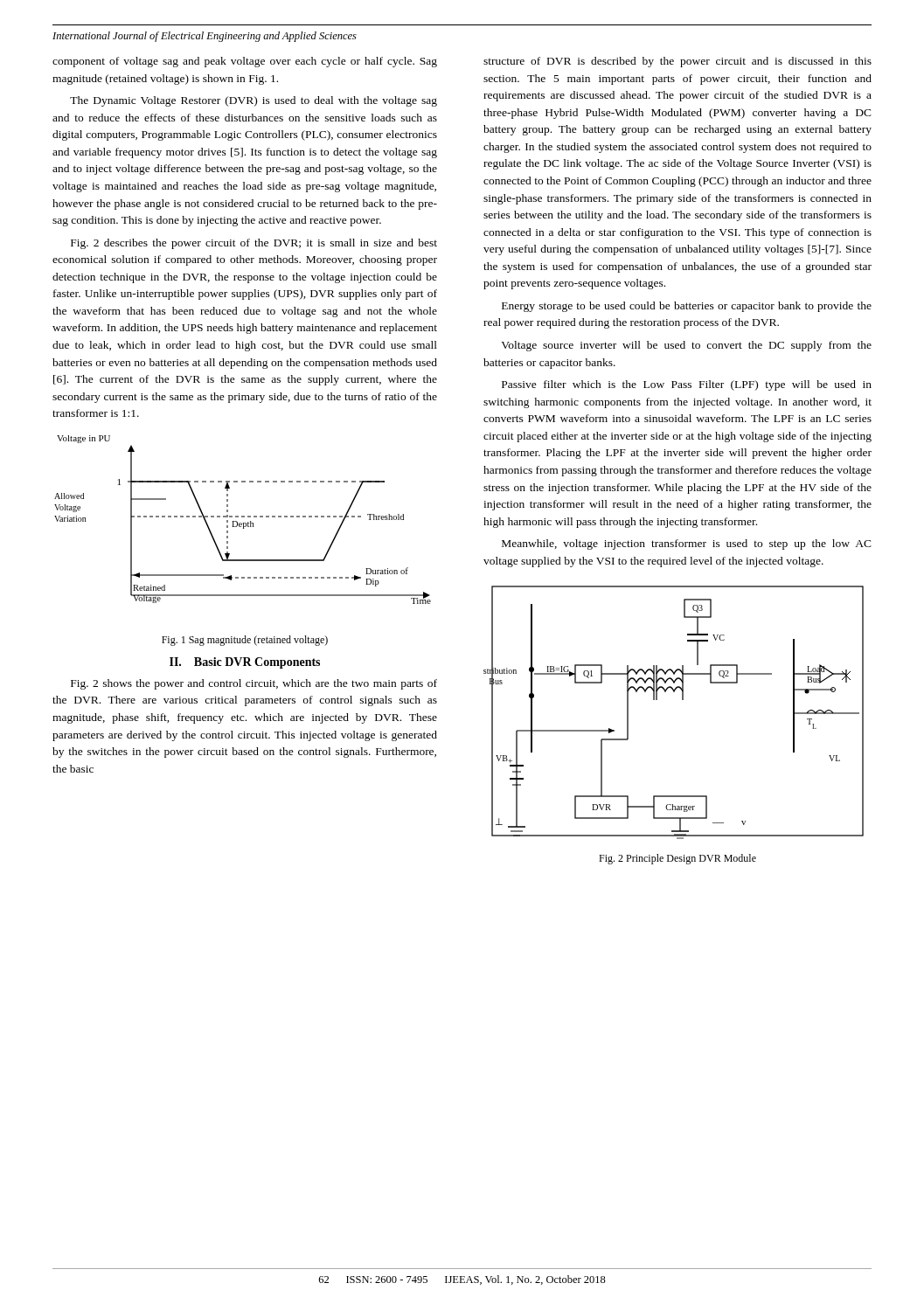924x1311 pixels.
Task: Click where it says "II. Basic DVR Components"
Action: (x=245, y=662)
